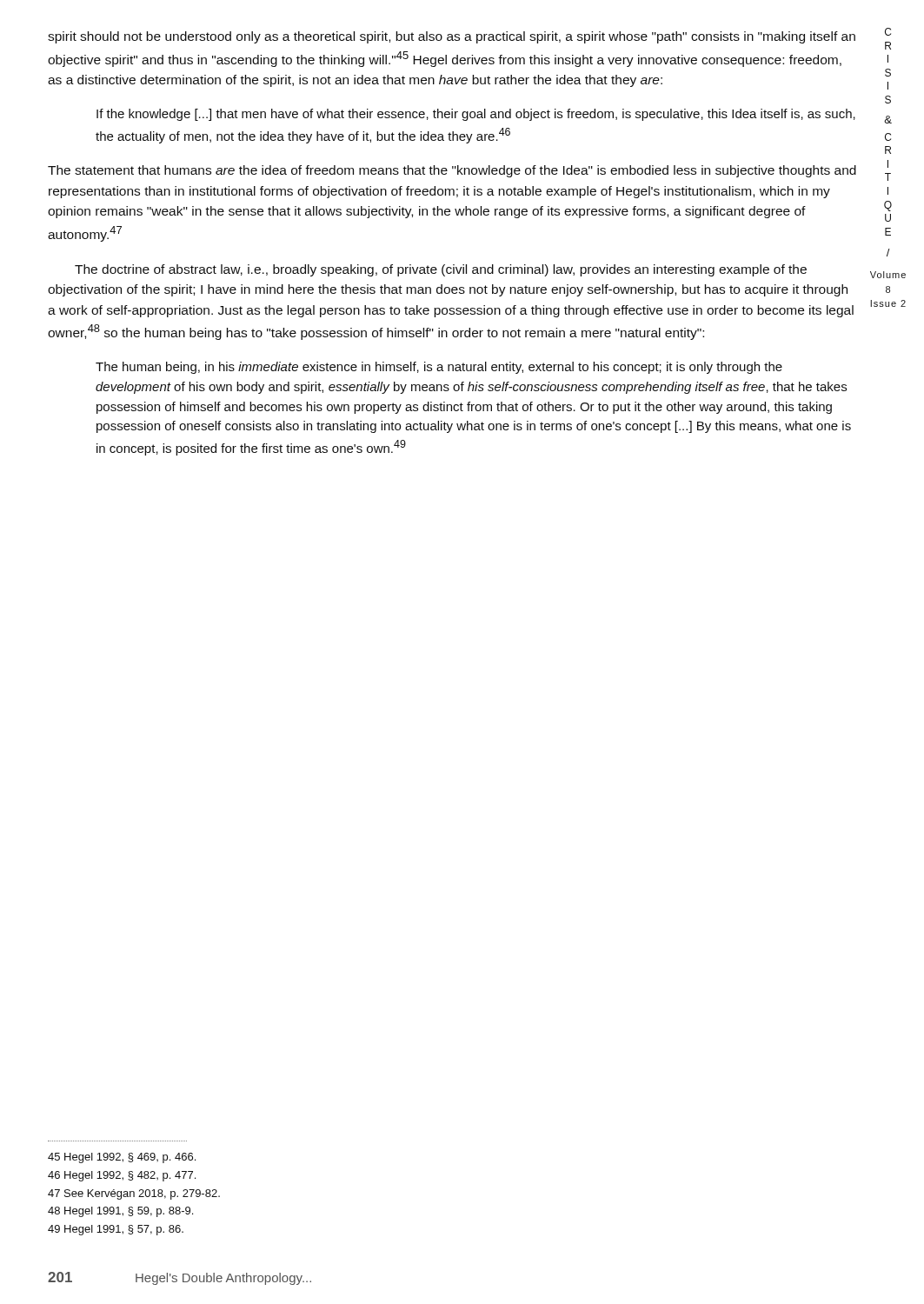Locate the text block starting "48 Hegel 1991,"
The height and width of the screenshot is (1304, 924).
(121, 1211)
